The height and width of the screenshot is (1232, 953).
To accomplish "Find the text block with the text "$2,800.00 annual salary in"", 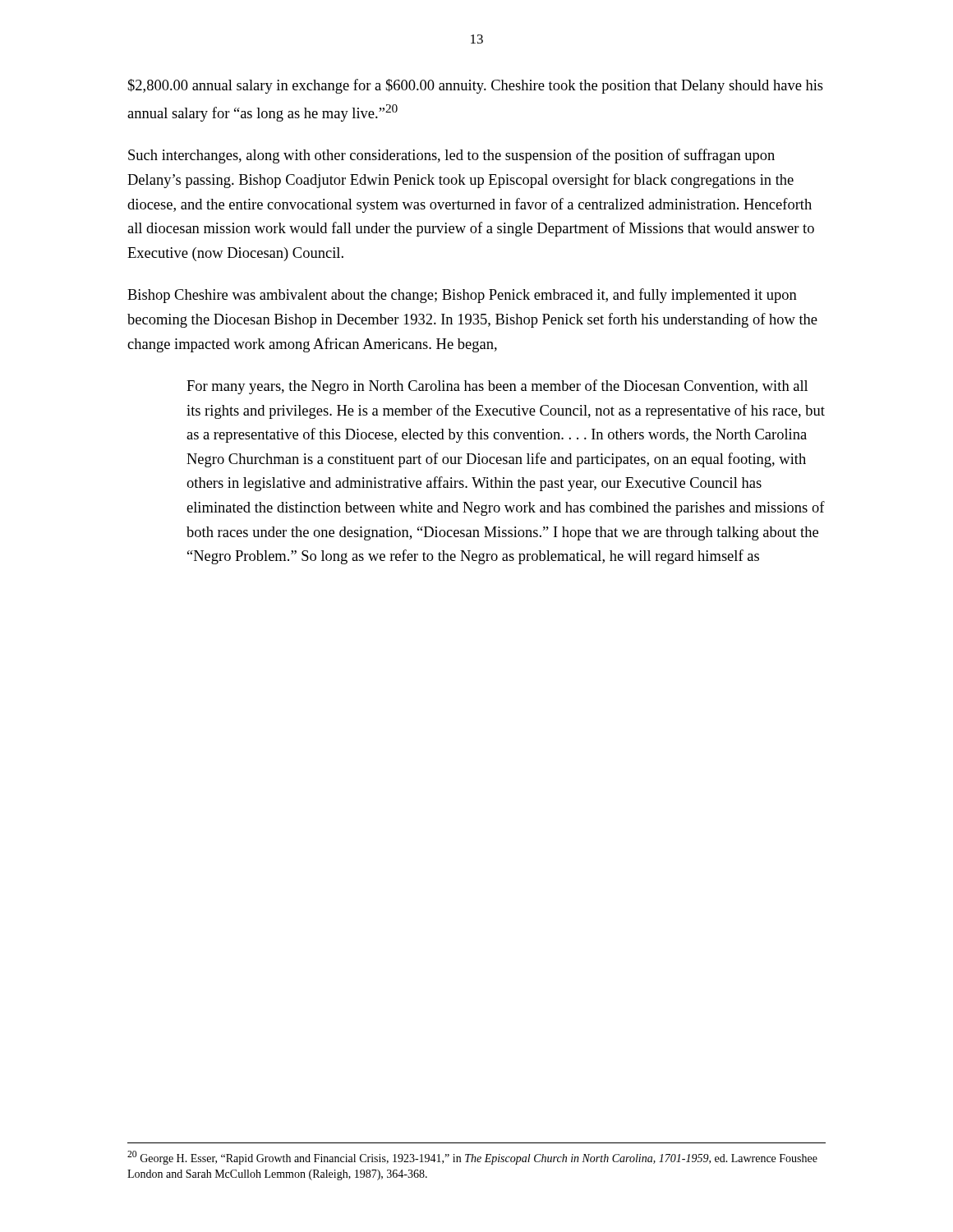I will 475,99.
